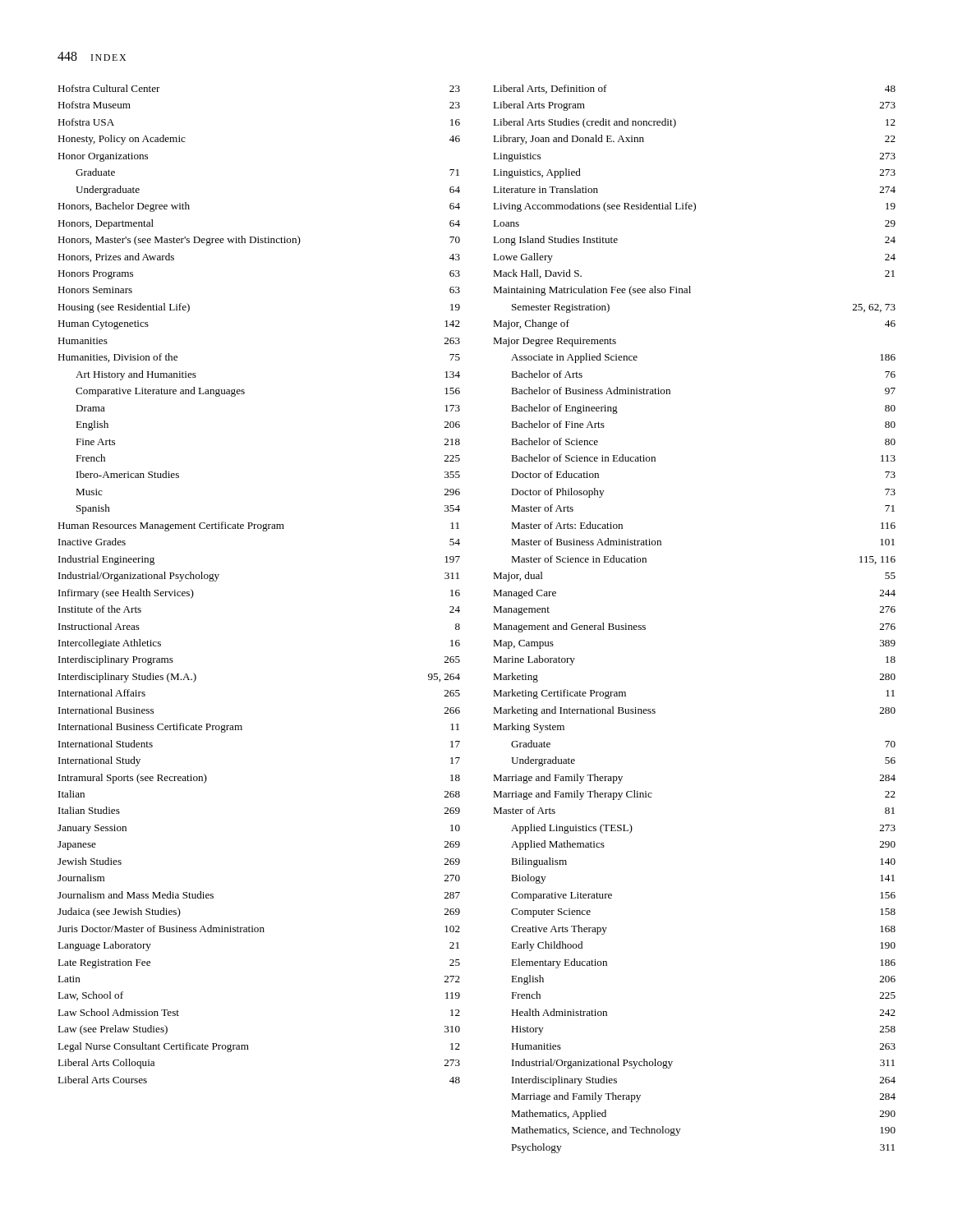Select the list item with the text "Doctor of Education73"
Viewport: 953px width, 1232px height.
(551, 474)
